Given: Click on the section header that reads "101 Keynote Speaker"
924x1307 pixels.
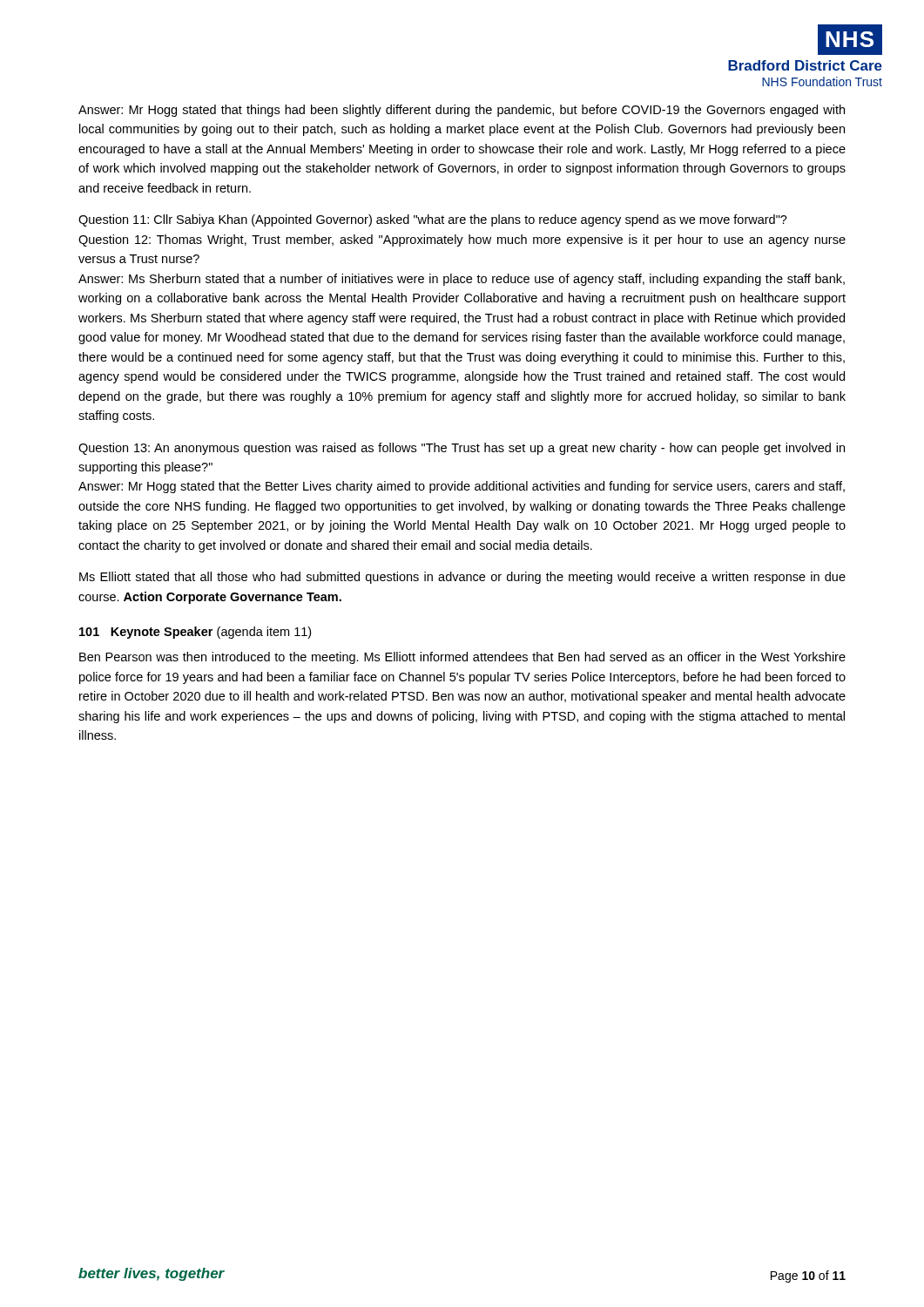Looking at the screenshot, I should 195,631.
